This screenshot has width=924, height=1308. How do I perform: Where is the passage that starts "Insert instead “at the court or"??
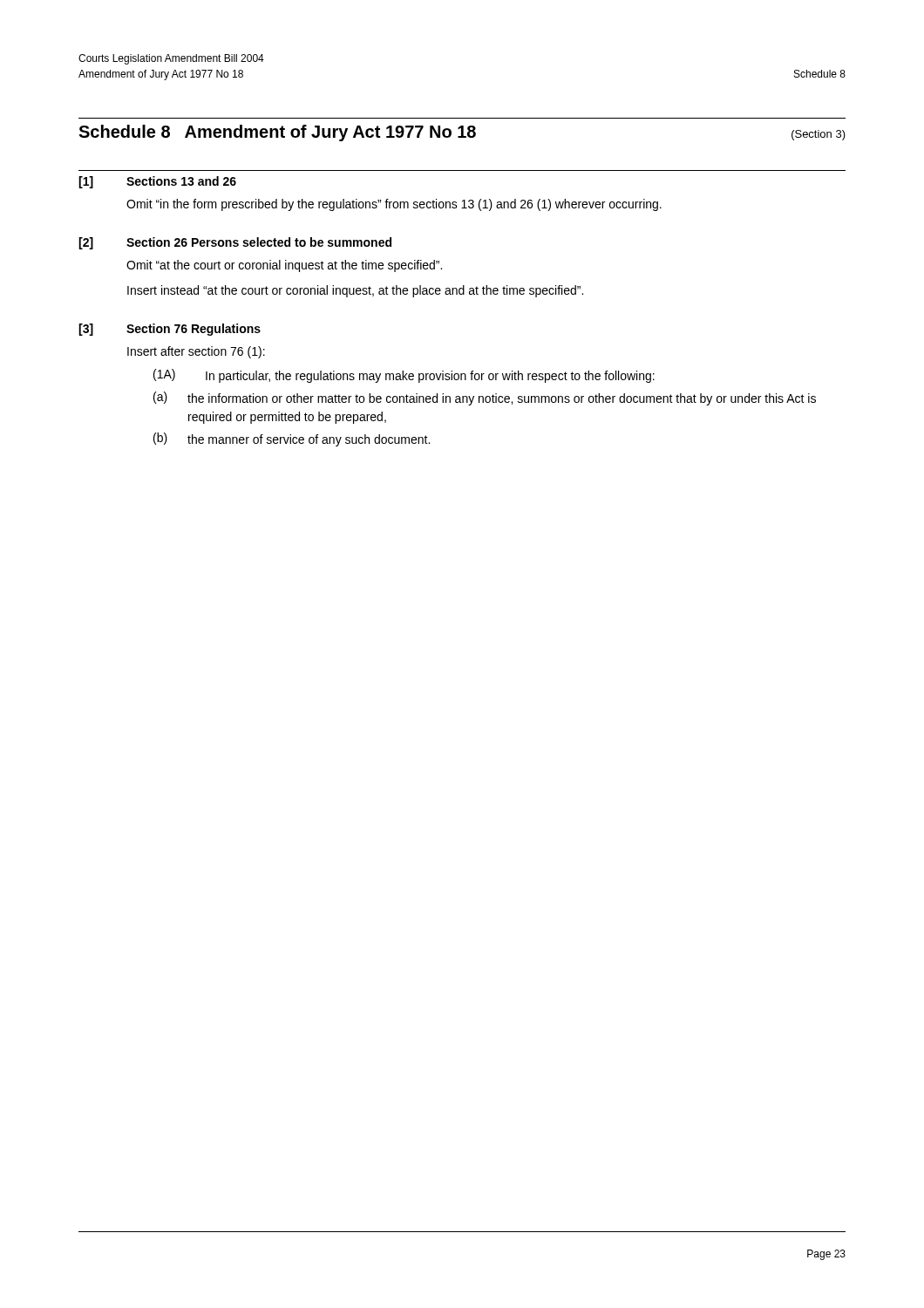[355, 290]
